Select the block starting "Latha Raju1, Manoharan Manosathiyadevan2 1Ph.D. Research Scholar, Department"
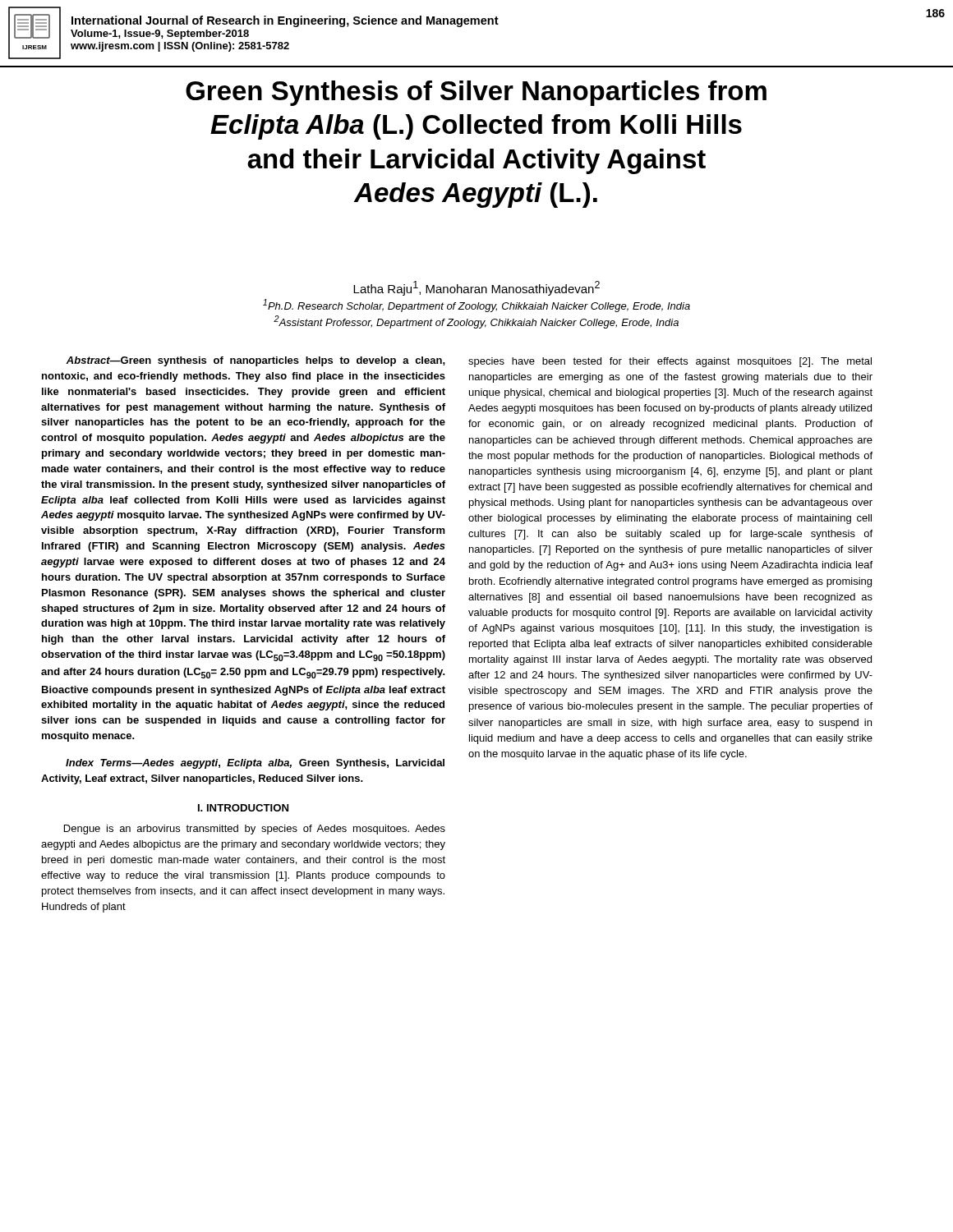953x1232 pixels. click(476, 304)
